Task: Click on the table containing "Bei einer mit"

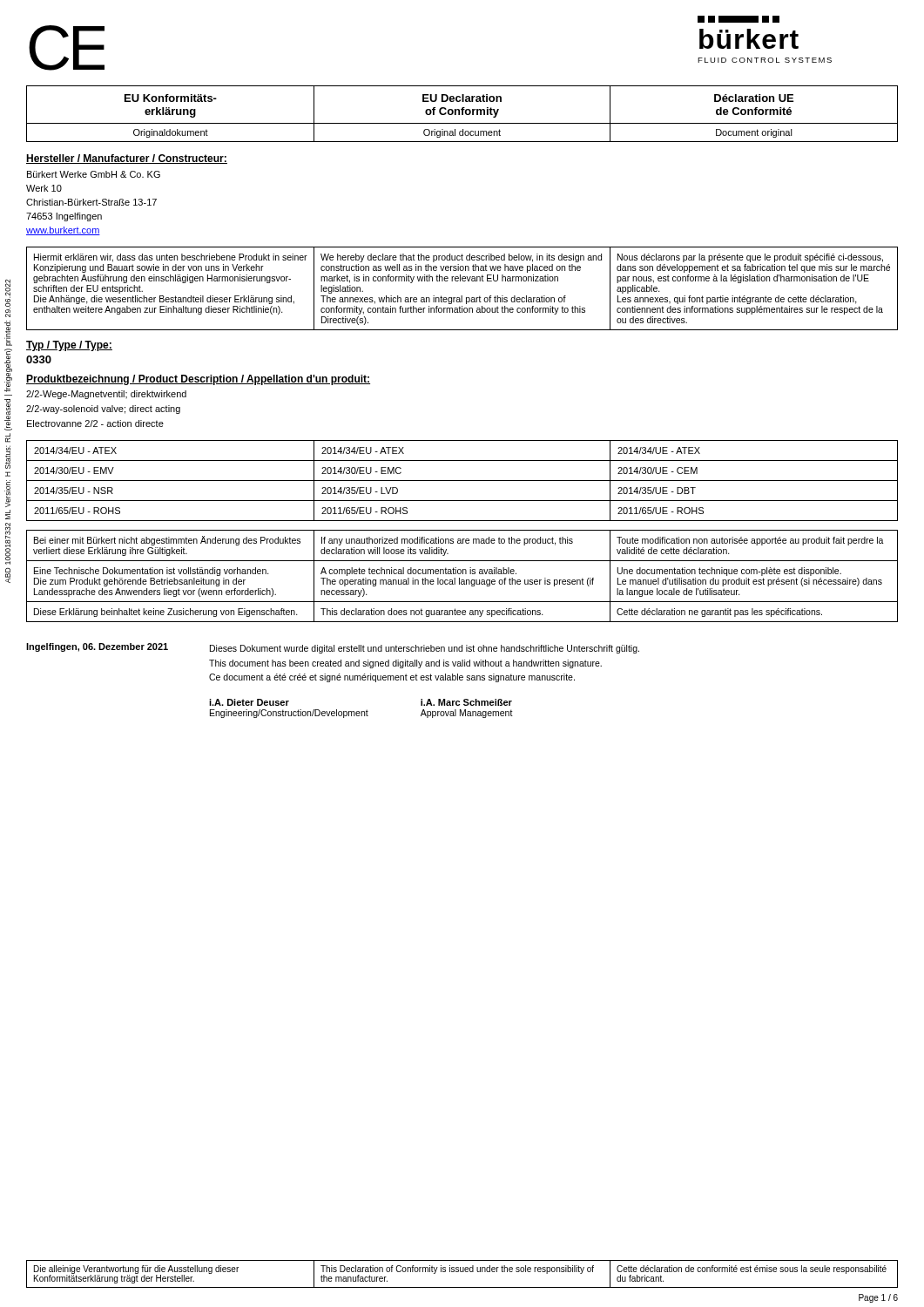Action: (462, 576)
